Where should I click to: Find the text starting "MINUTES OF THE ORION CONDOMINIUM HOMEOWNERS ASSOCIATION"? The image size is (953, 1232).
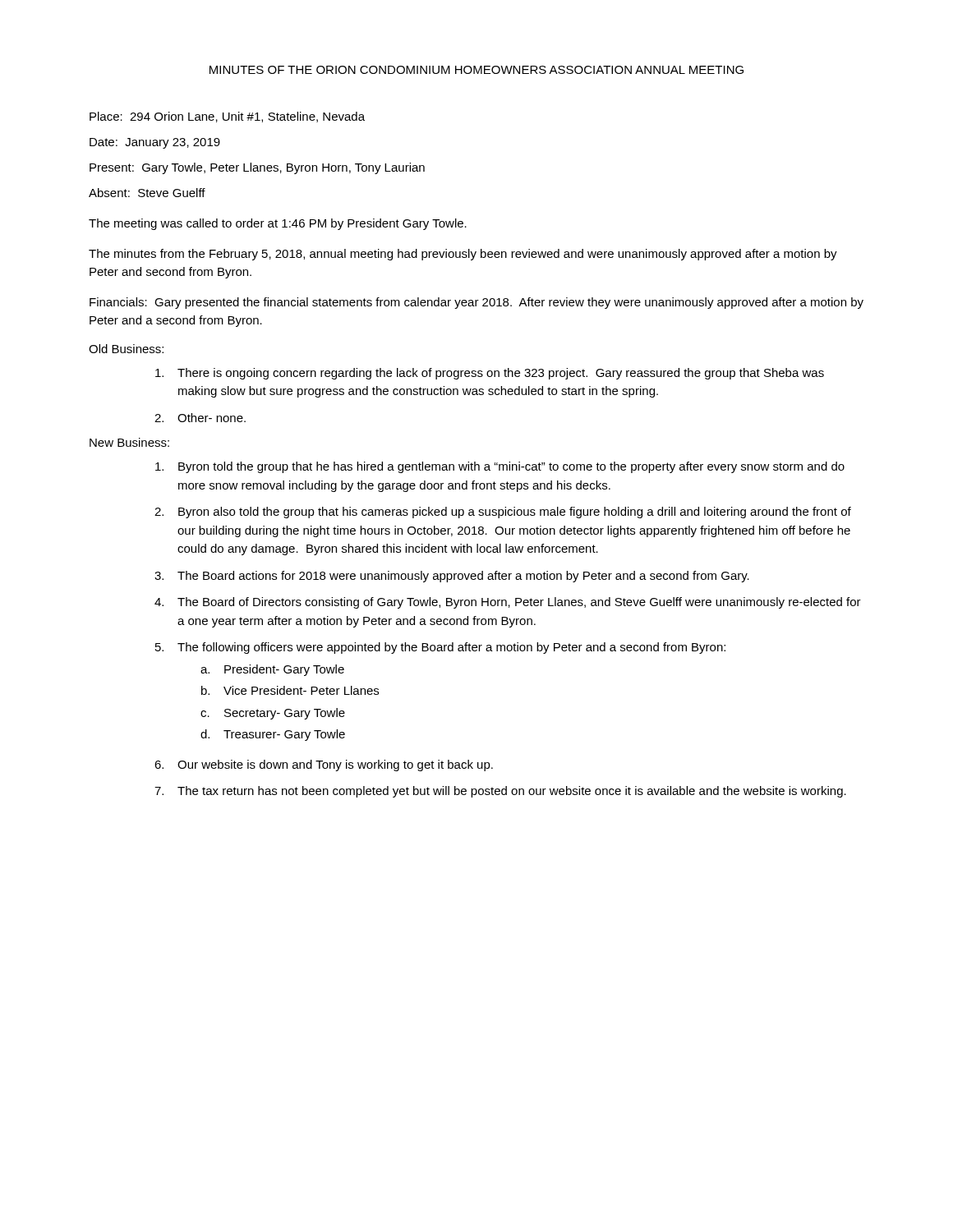(476, 69)
